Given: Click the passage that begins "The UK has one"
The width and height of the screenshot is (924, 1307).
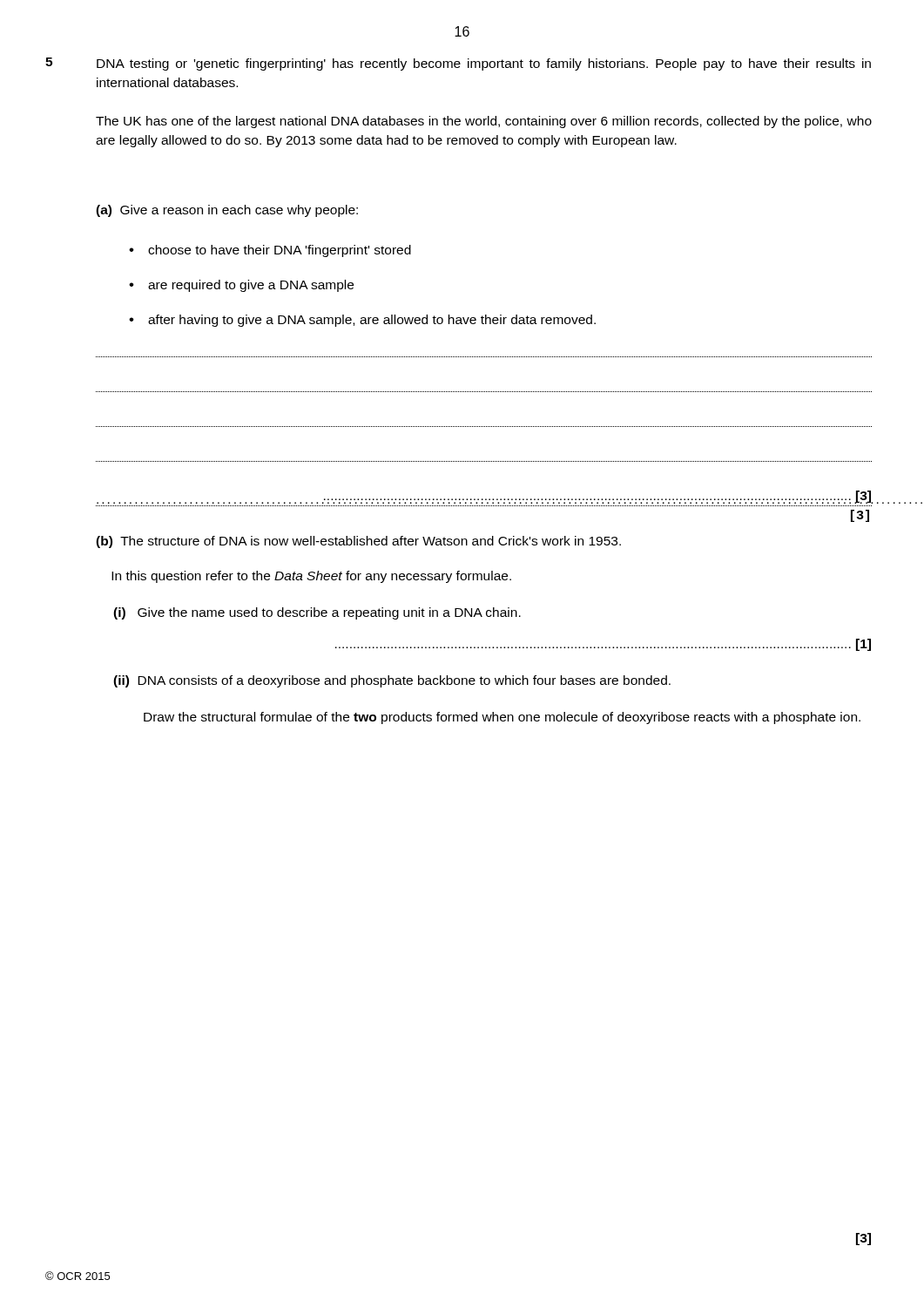Looking at the screenshot, I should point(484,131).
